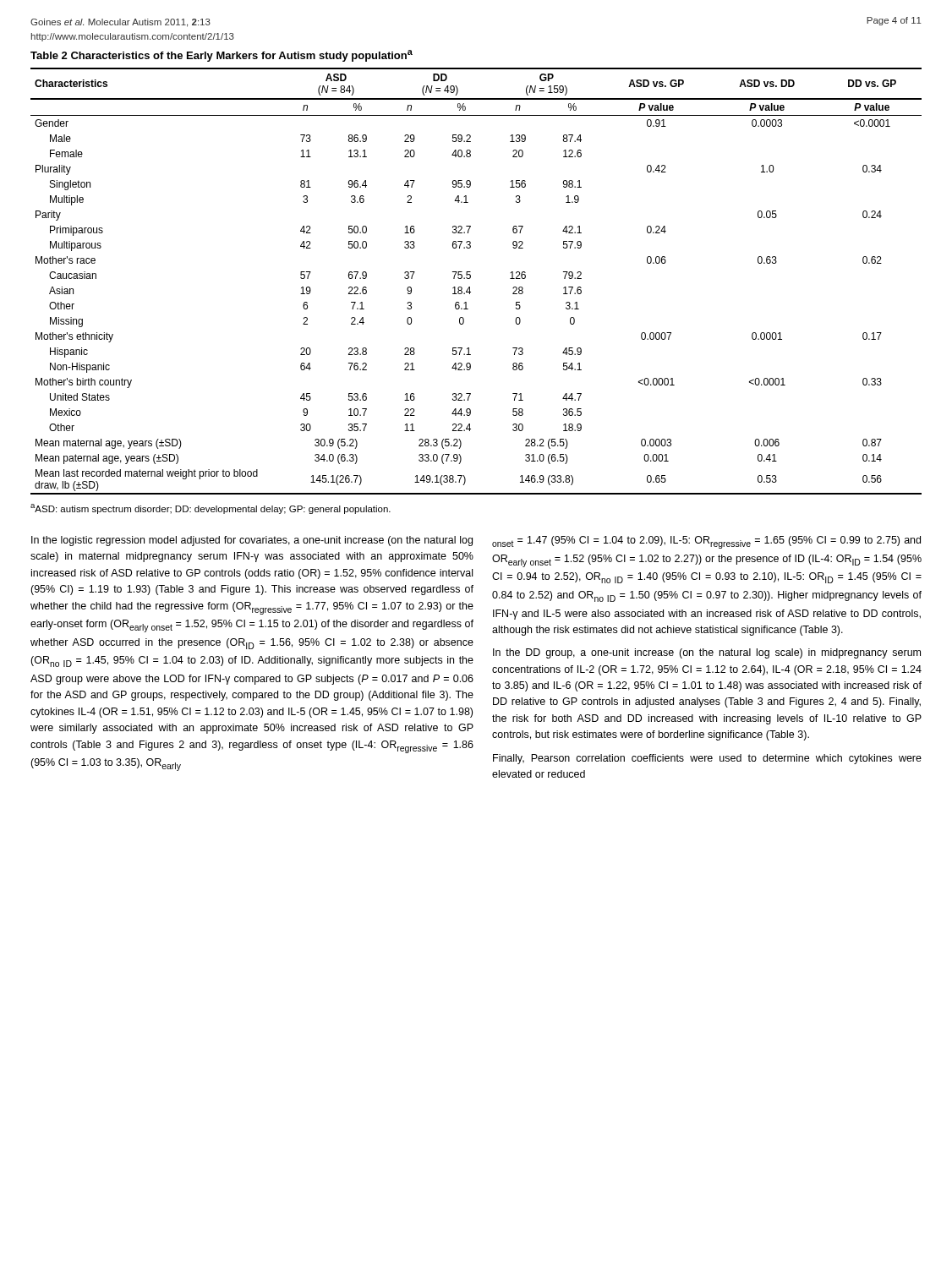
Task: Click a table
Action: [476, 281]
